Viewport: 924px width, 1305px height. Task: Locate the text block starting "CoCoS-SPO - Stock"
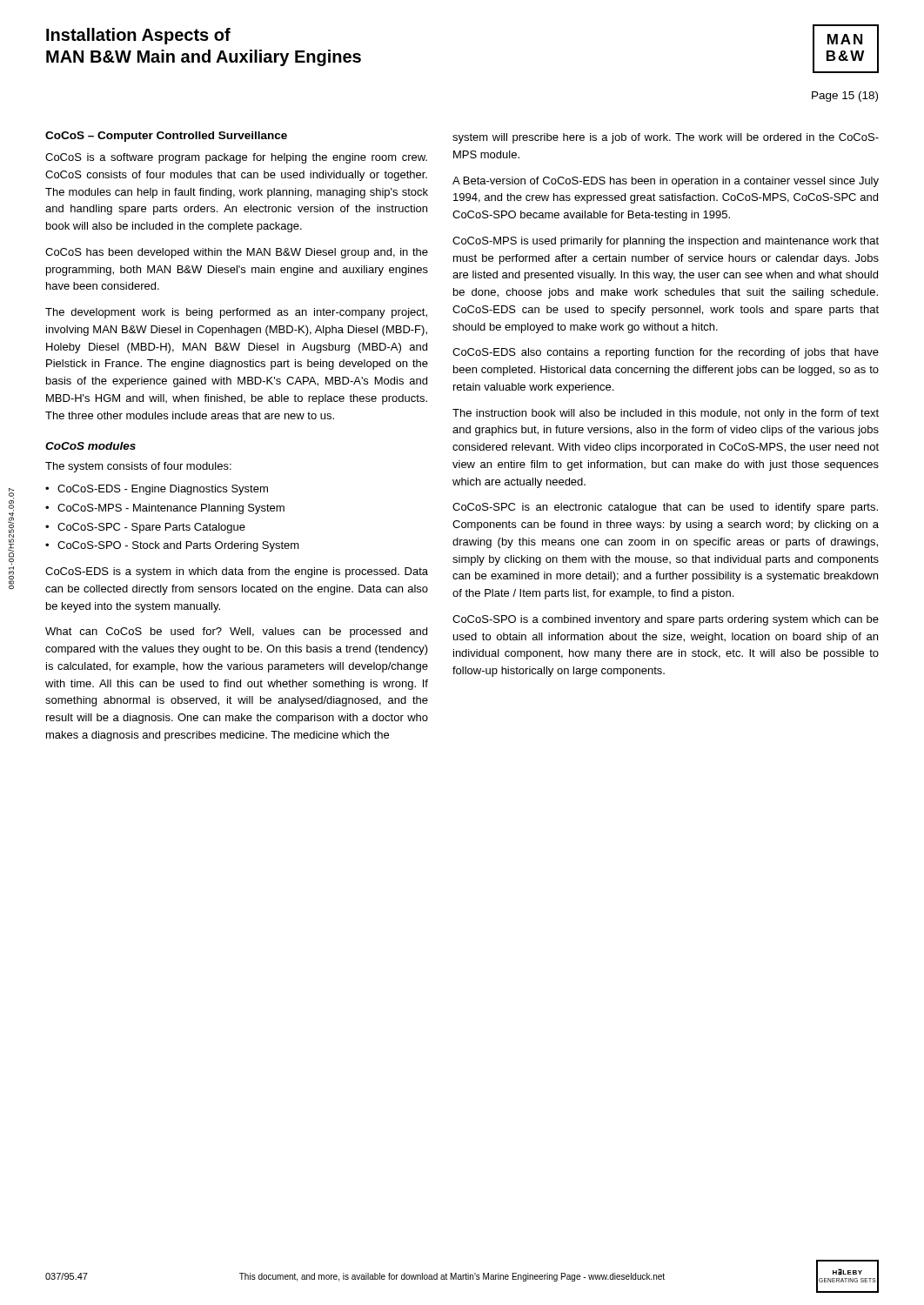(178, 545)
